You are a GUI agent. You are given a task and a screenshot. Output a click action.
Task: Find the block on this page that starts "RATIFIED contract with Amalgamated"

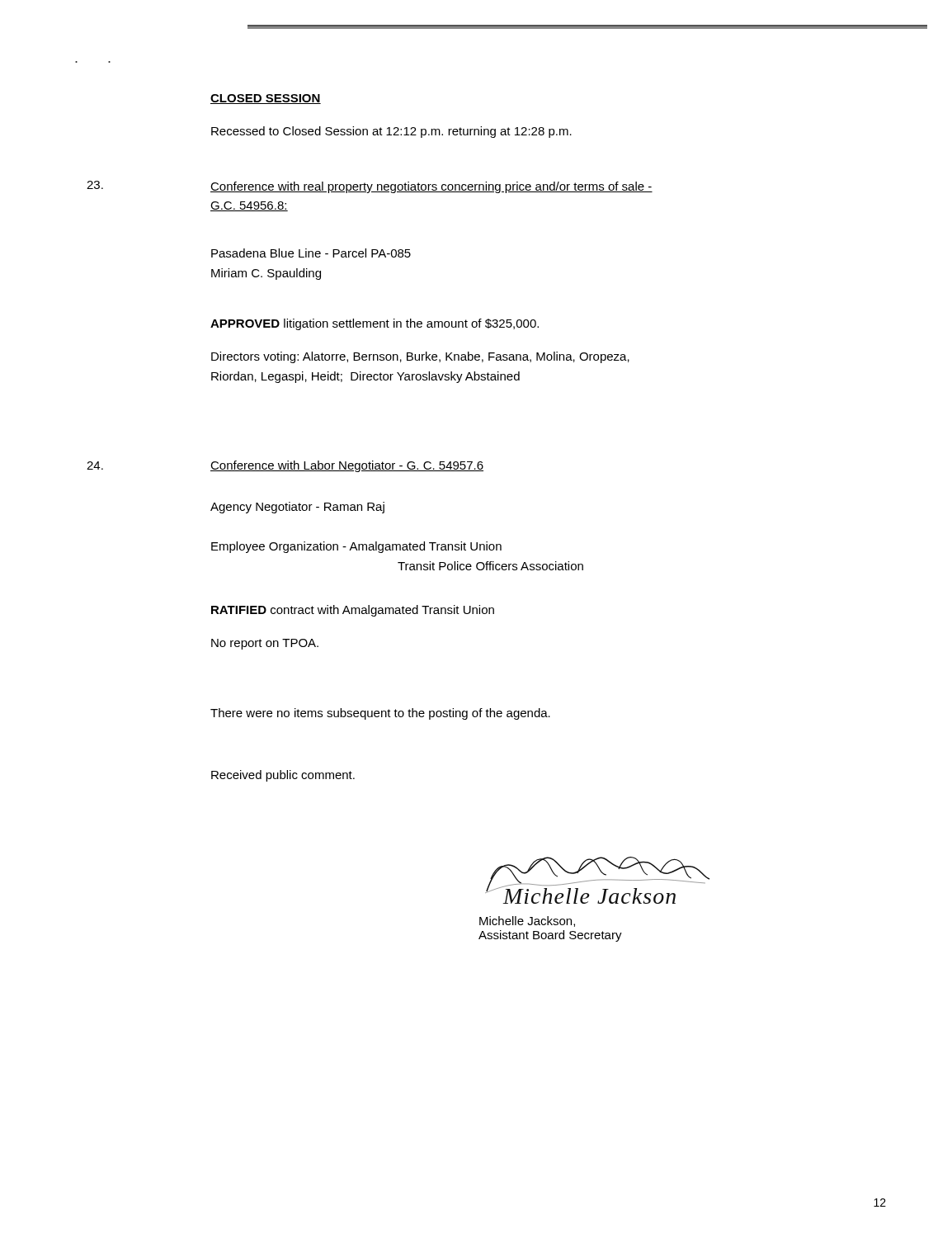click(353, 610)
